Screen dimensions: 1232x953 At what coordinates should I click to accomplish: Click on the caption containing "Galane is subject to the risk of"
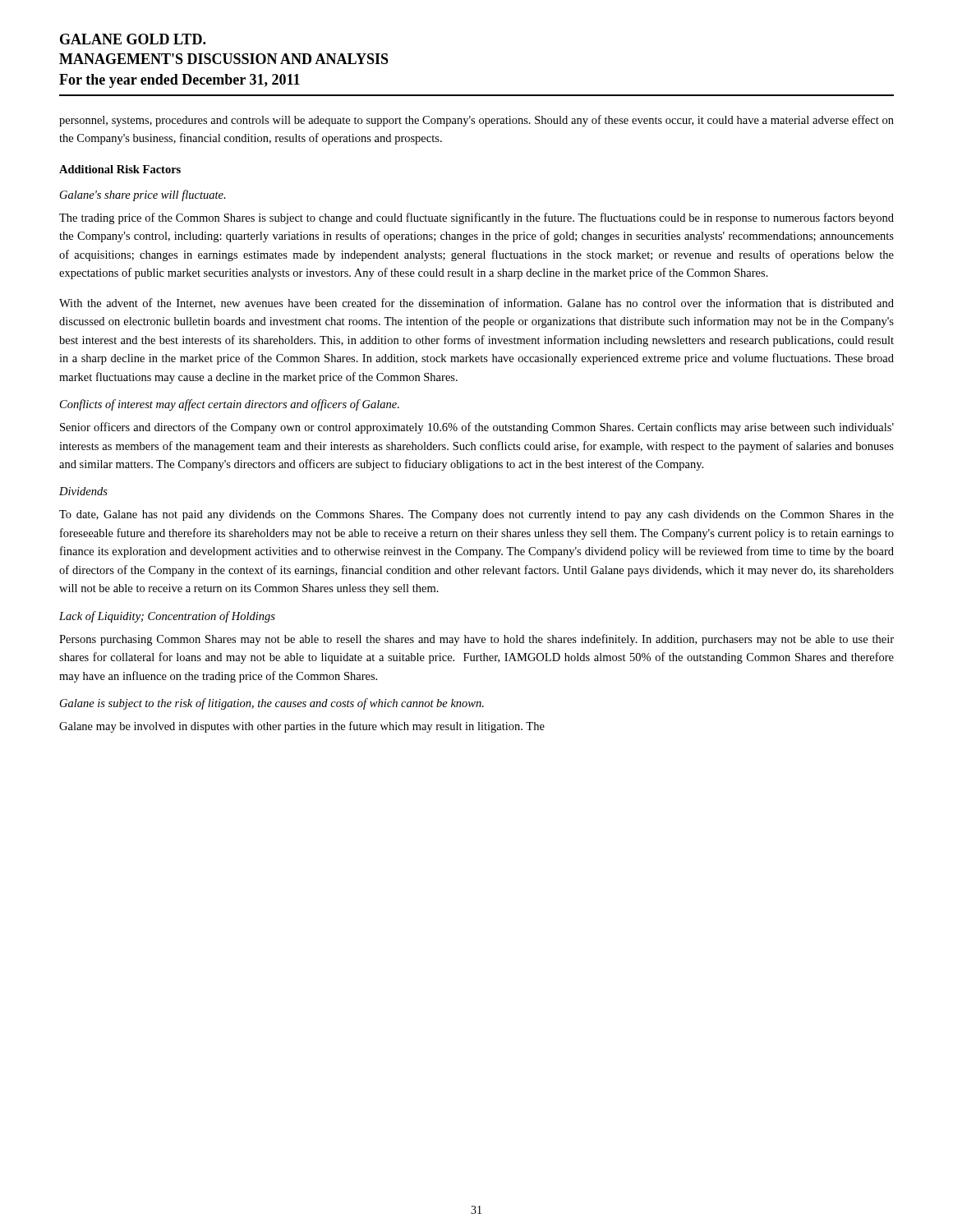(272, 703)
